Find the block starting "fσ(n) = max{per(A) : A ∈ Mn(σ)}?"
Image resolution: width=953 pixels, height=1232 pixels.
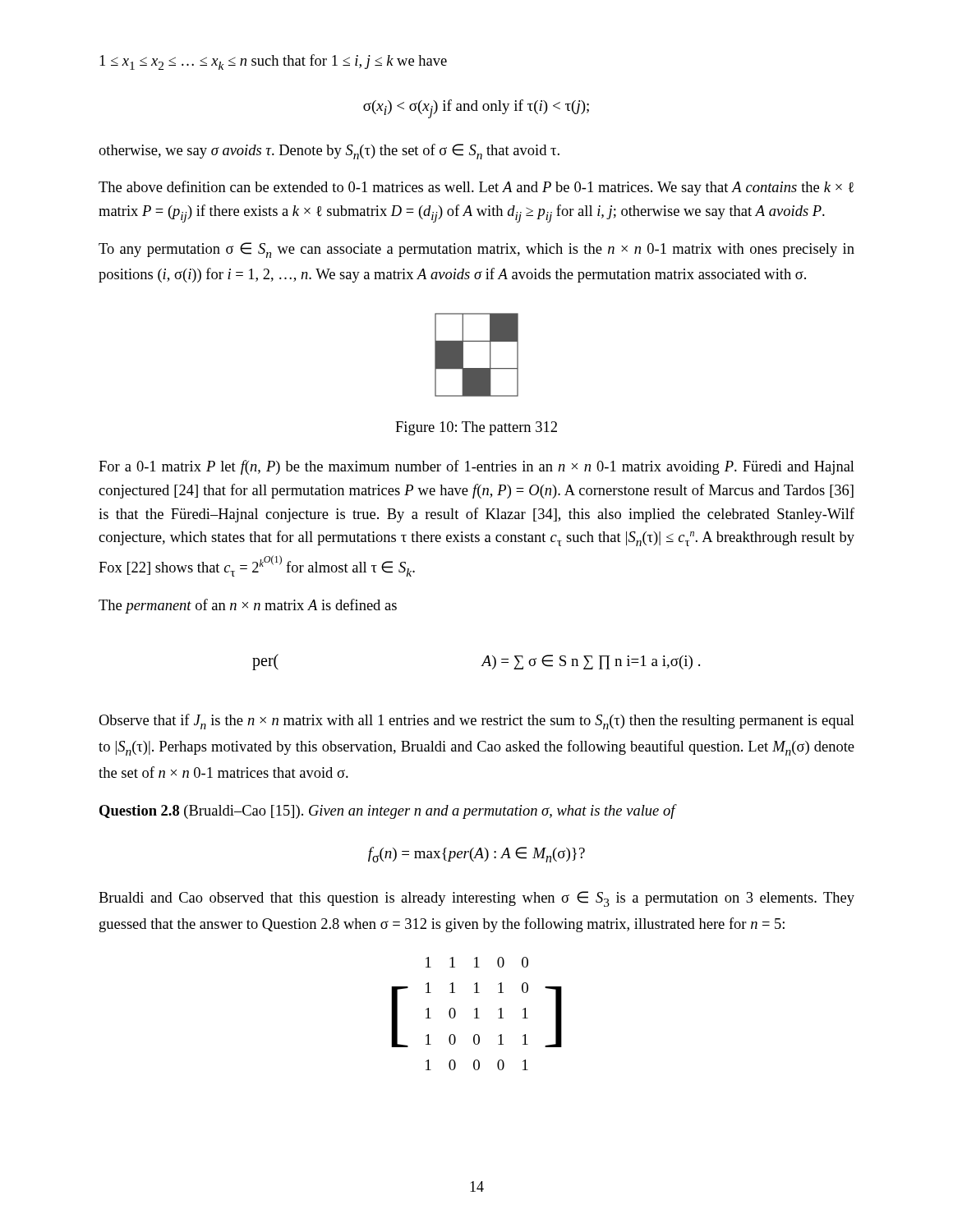pos(476,855)
